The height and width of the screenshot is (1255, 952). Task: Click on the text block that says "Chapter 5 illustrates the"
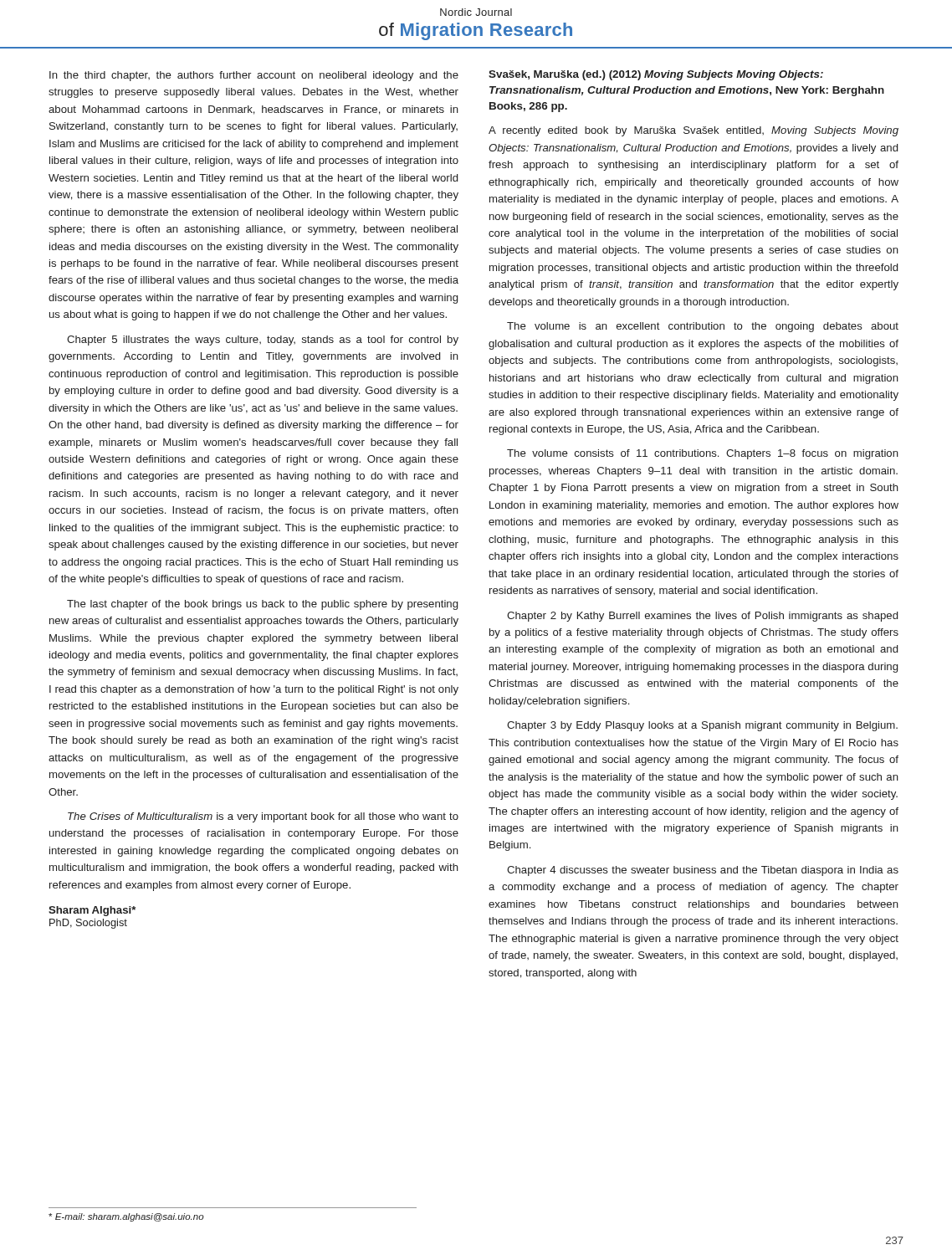coord(253,460)
